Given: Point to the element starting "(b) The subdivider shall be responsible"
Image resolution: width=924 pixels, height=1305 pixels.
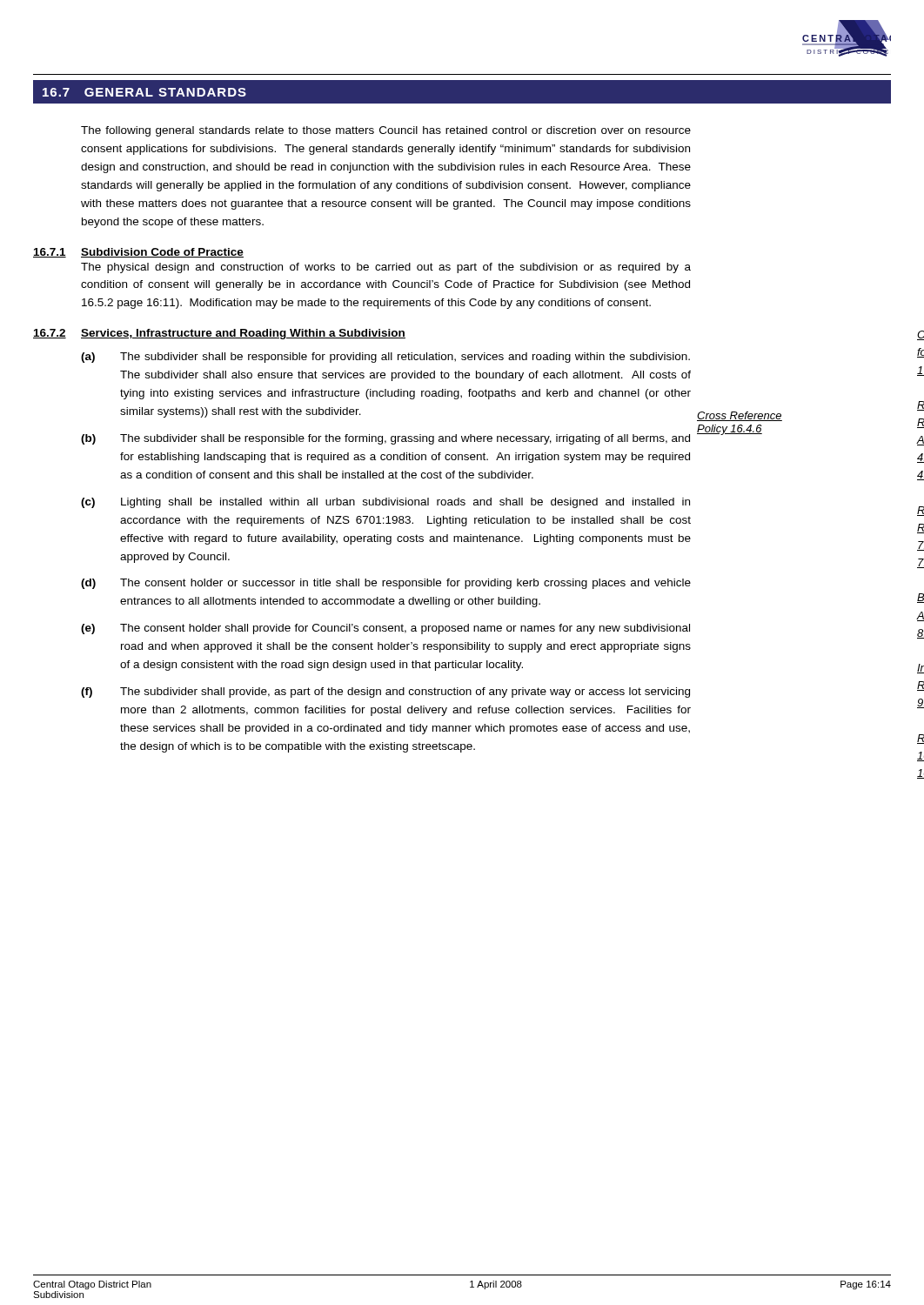Looking at the screenshot, I should pyautogui.click(x=386, y=457).
